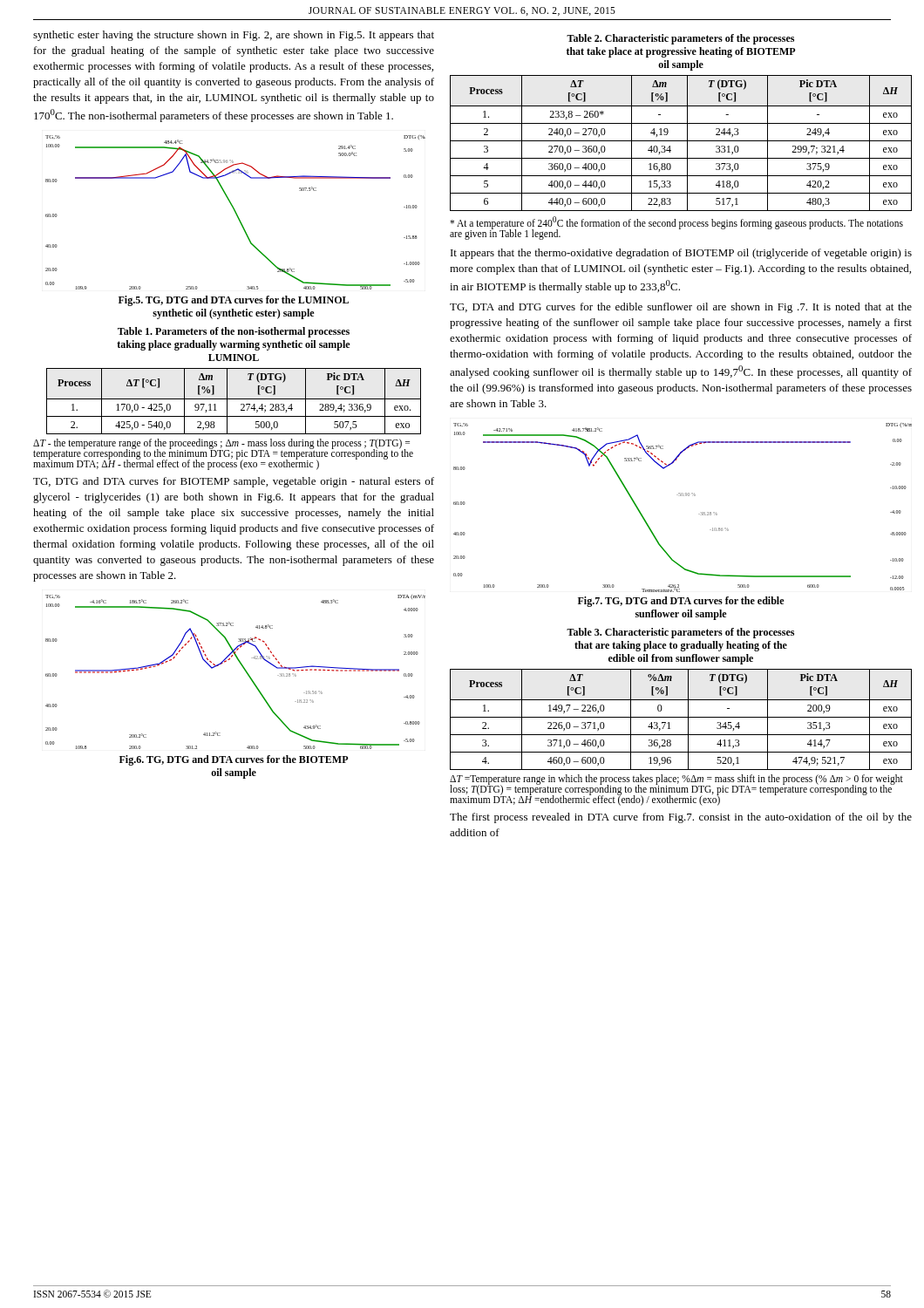Viewport: 924px width, 1308px height.
Task: Click on the table containing "400,0 – 440,0"
Action: 681,143
